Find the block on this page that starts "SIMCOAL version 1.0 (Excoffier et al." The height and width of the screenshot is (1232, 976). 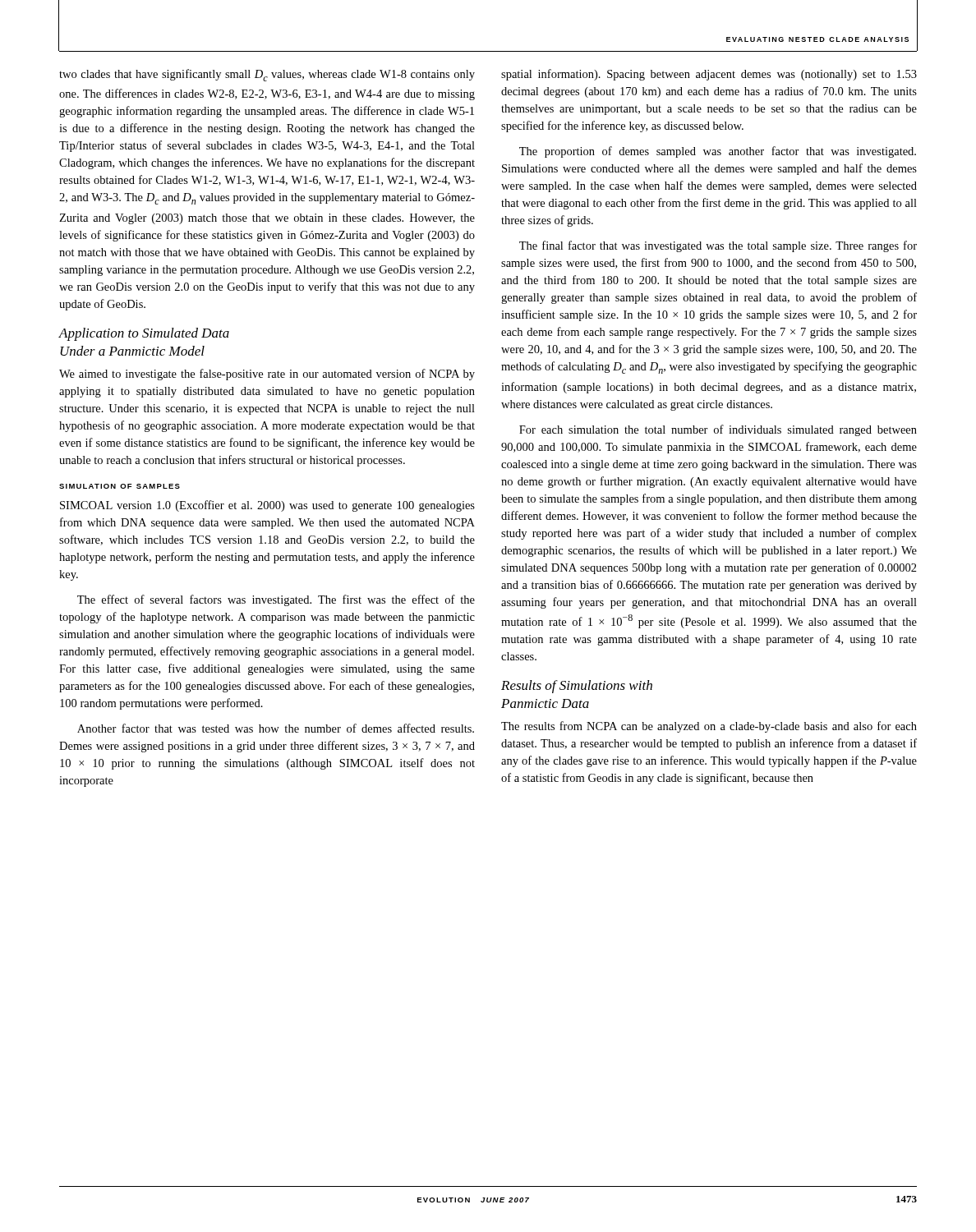267,643
